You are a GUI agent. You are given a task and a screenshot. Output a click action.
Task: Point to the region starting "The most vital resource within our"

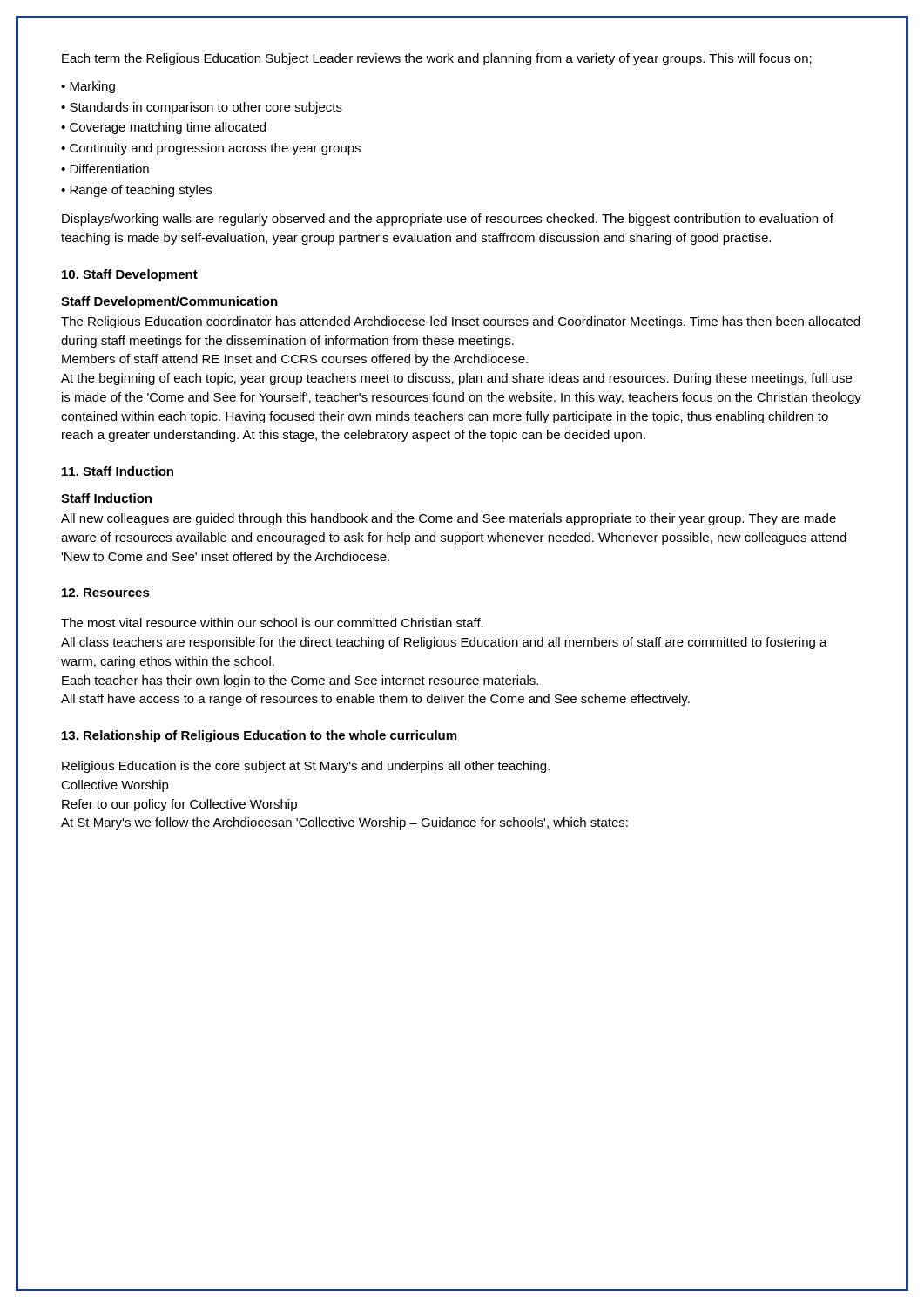[x=272, y=623]
